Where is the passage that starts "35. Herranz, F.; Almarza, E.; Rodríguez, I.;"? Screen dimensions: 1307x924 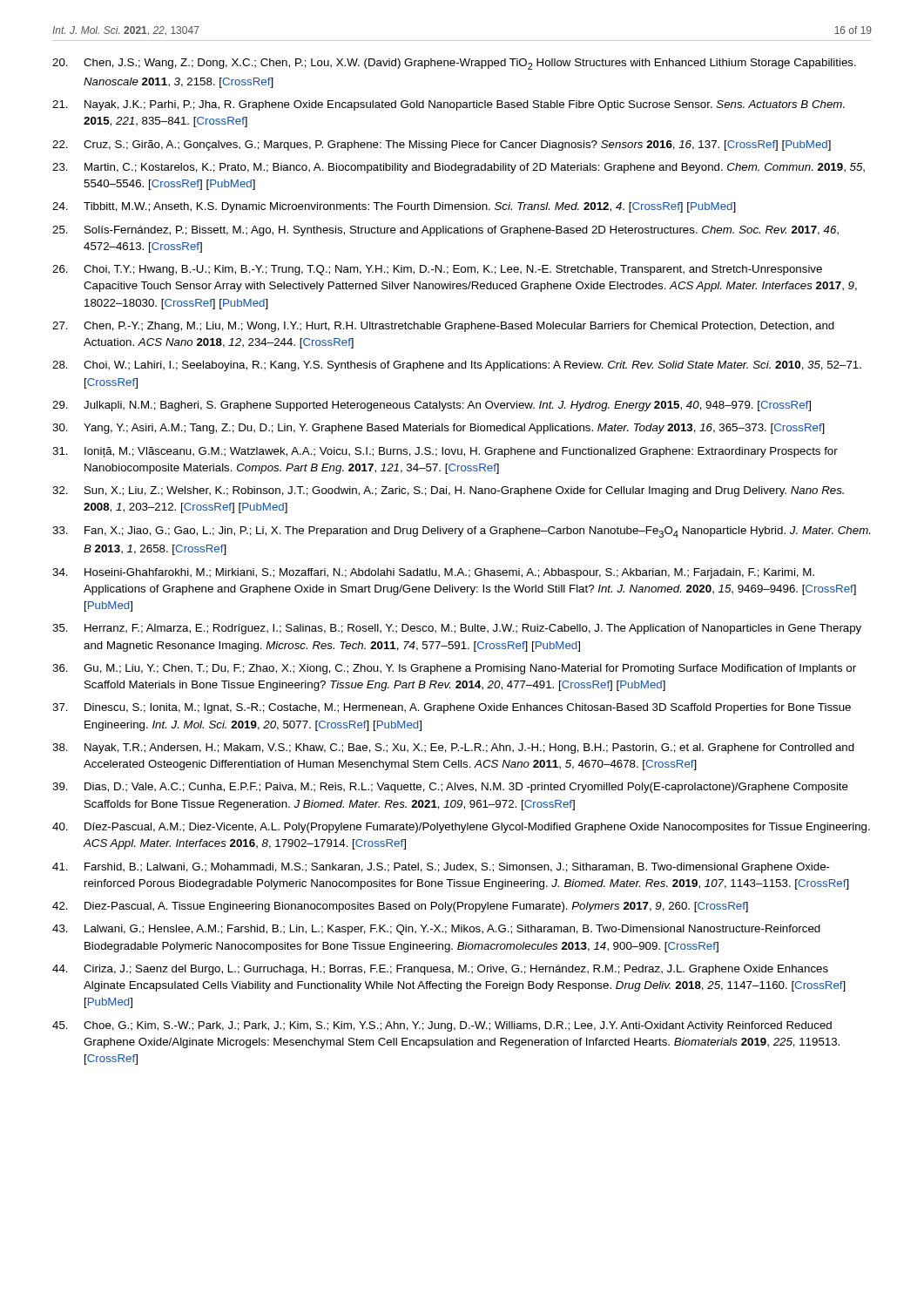pos(462,637)
